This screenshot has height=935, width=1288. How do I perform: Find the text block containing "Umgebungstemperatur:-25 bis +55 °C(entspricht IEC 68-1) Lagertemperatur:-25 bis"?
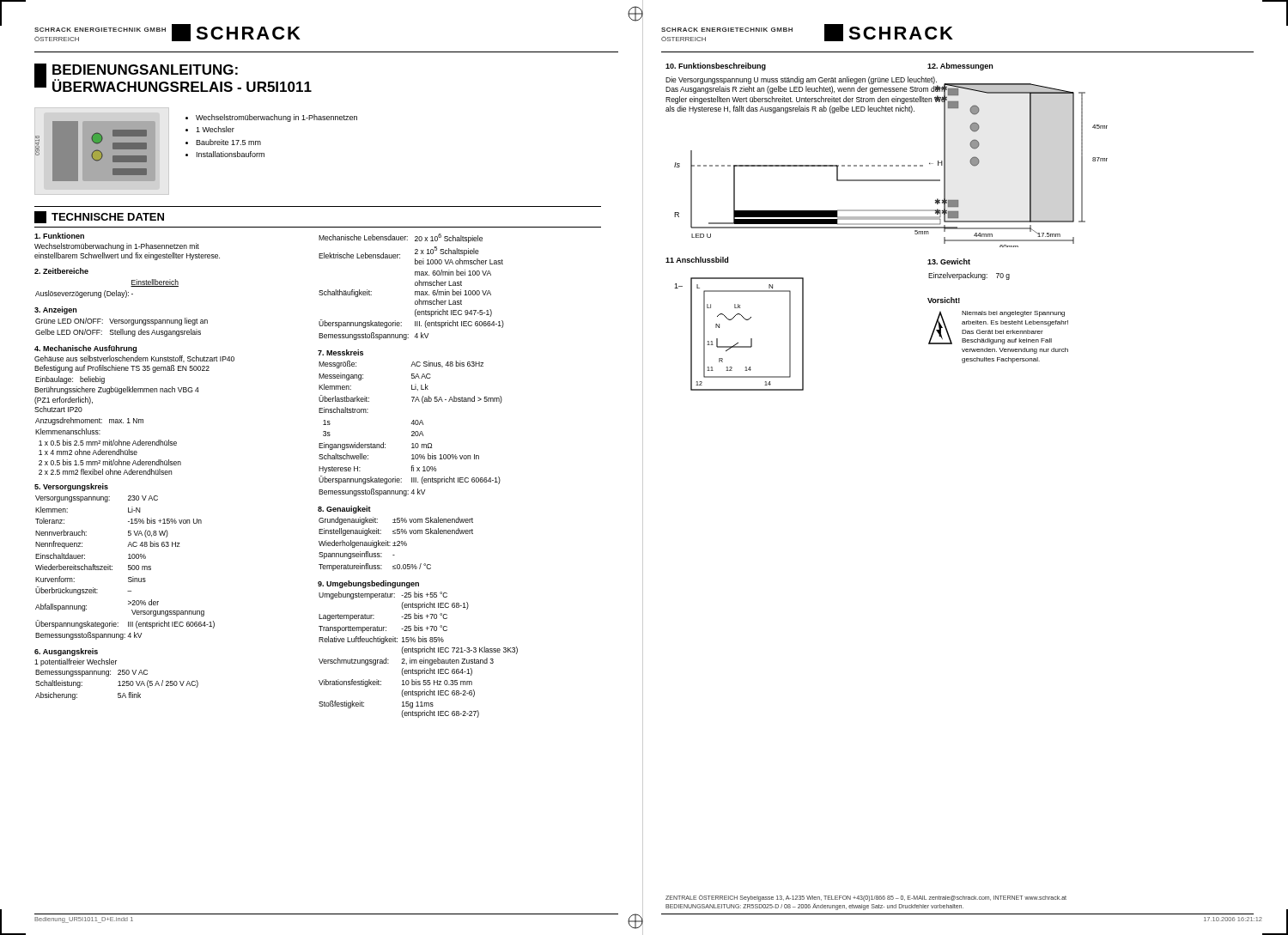pos(418,655)
